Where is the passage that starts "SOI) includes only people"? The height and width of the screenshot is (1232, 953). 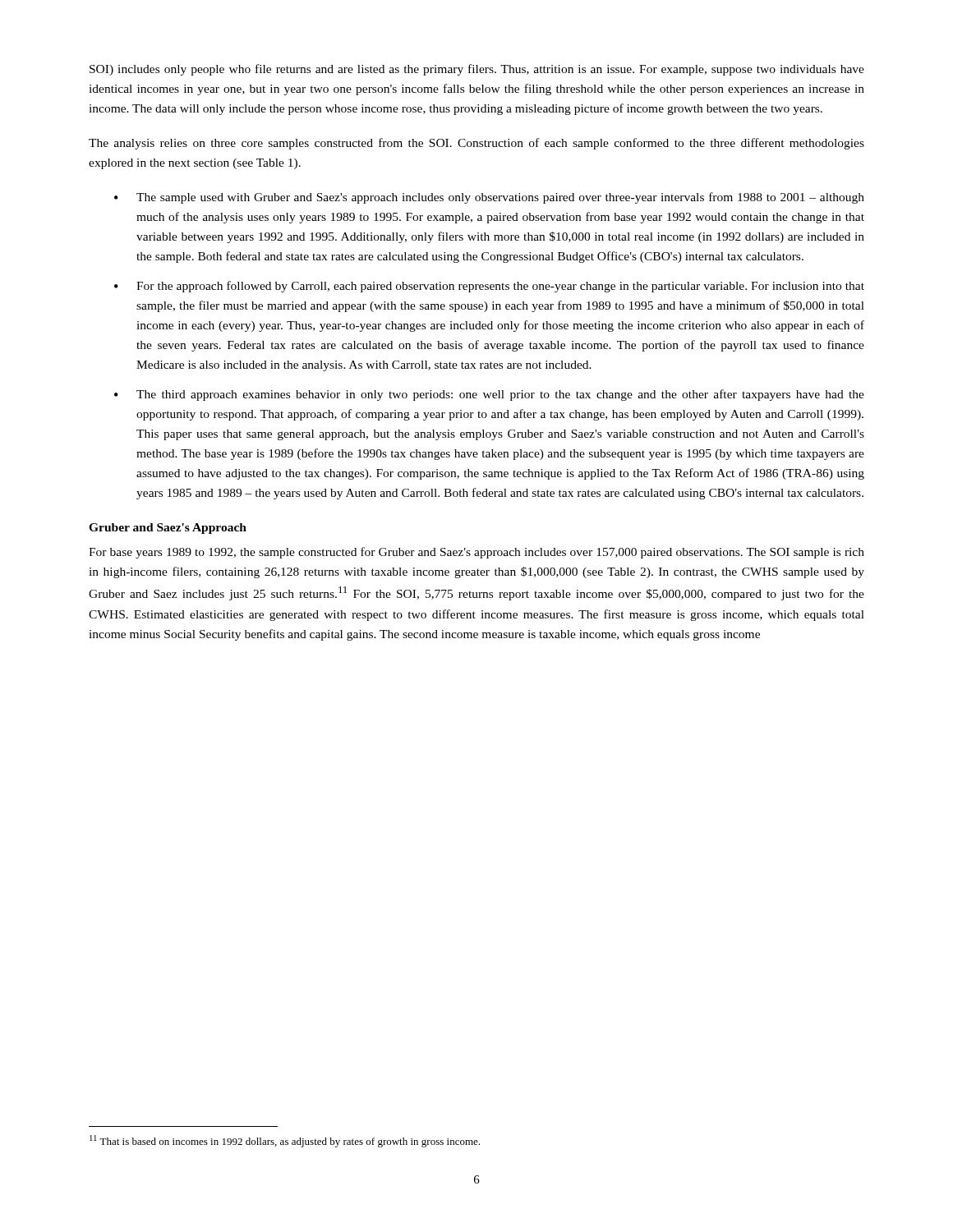click(x=476, y=88)
